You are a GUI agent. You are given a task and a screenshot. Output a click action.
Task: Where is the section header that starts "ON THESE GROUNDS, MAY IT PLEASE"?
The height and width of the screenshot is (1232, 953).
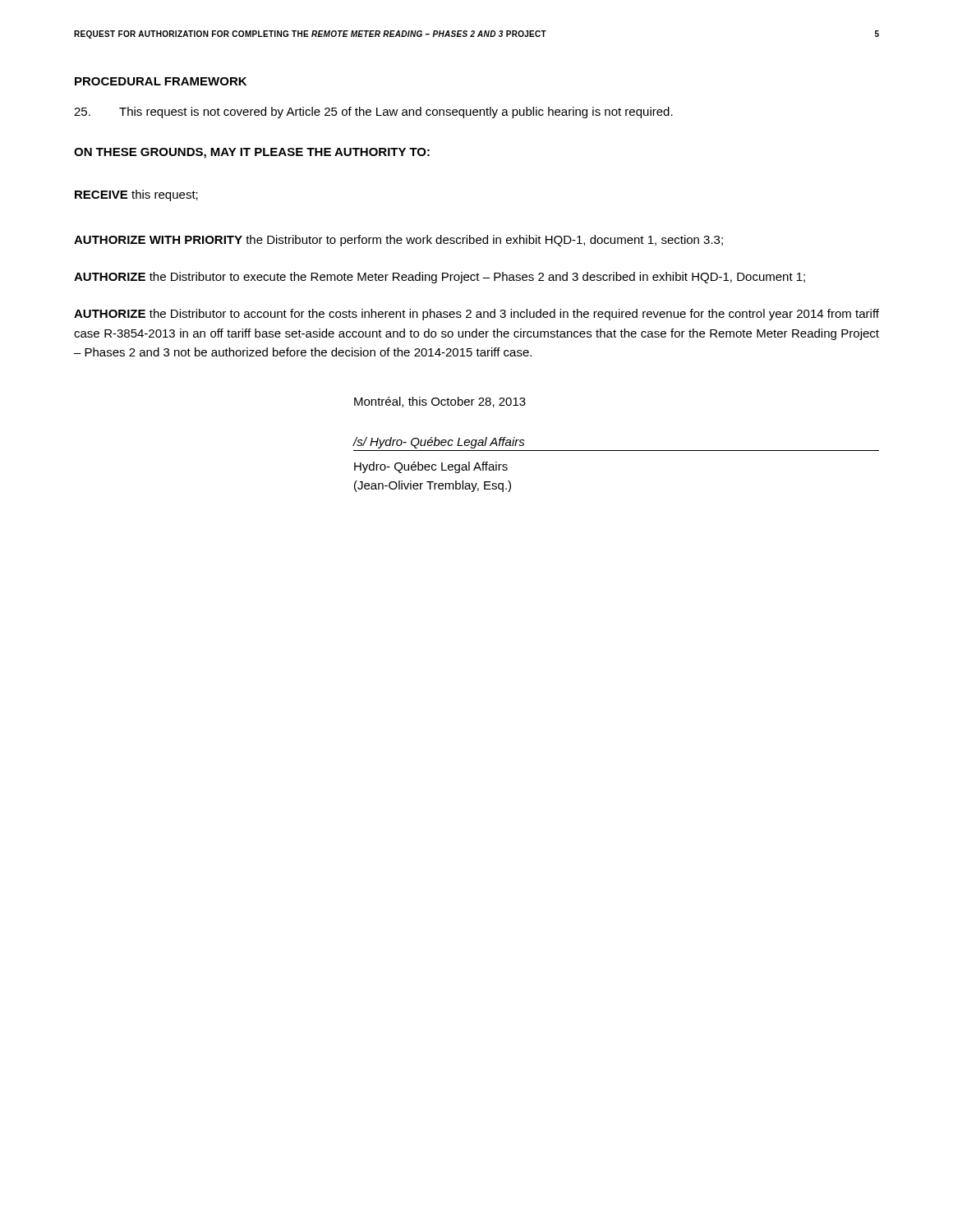point(252,151)
